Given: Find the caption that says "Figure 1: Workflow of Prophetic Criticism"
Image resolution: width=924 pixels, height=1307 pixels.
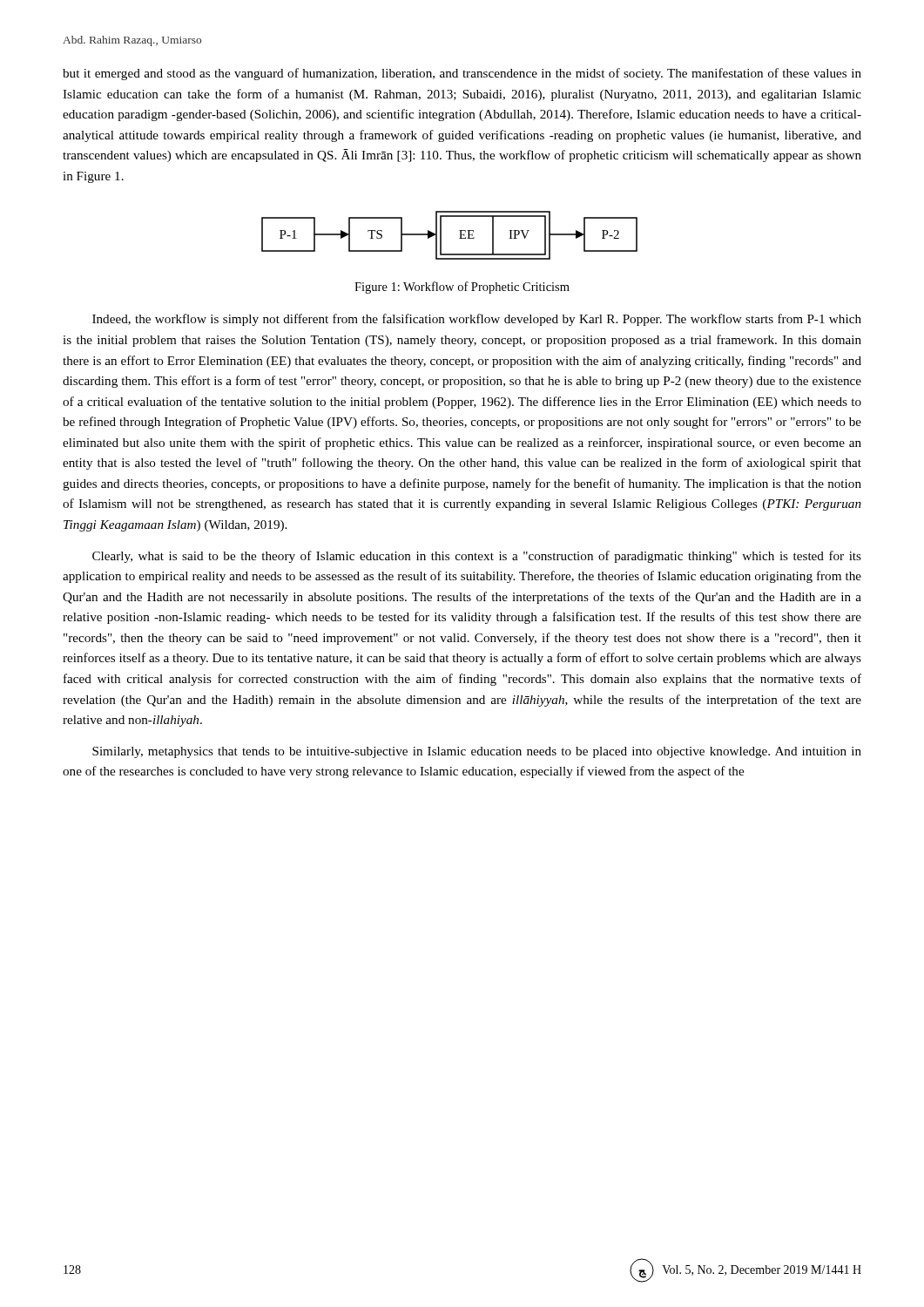Looking at the screenshot, I should tap(462, 287).
